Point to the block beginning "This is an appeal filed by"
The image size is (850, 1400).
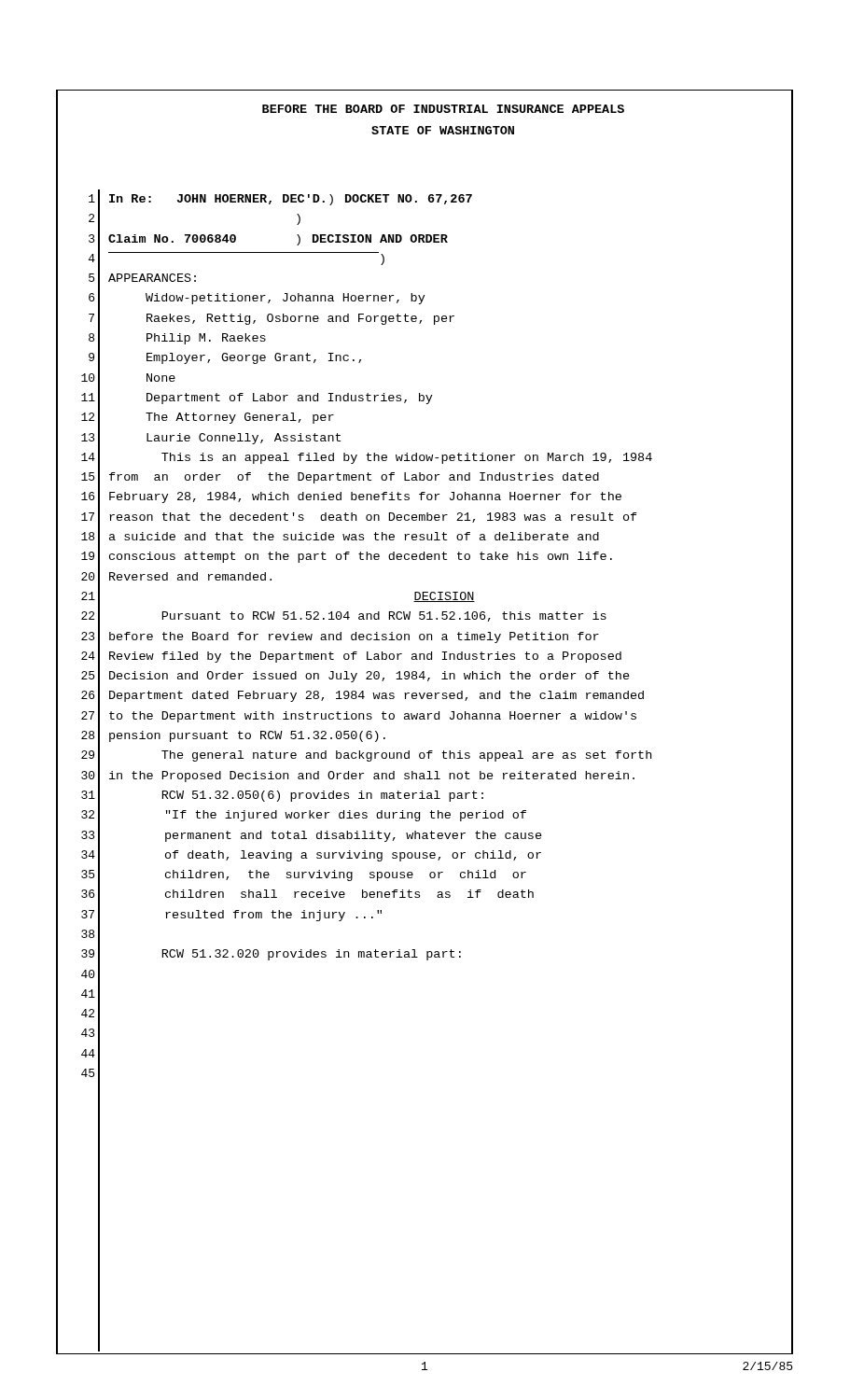[380, 458]
